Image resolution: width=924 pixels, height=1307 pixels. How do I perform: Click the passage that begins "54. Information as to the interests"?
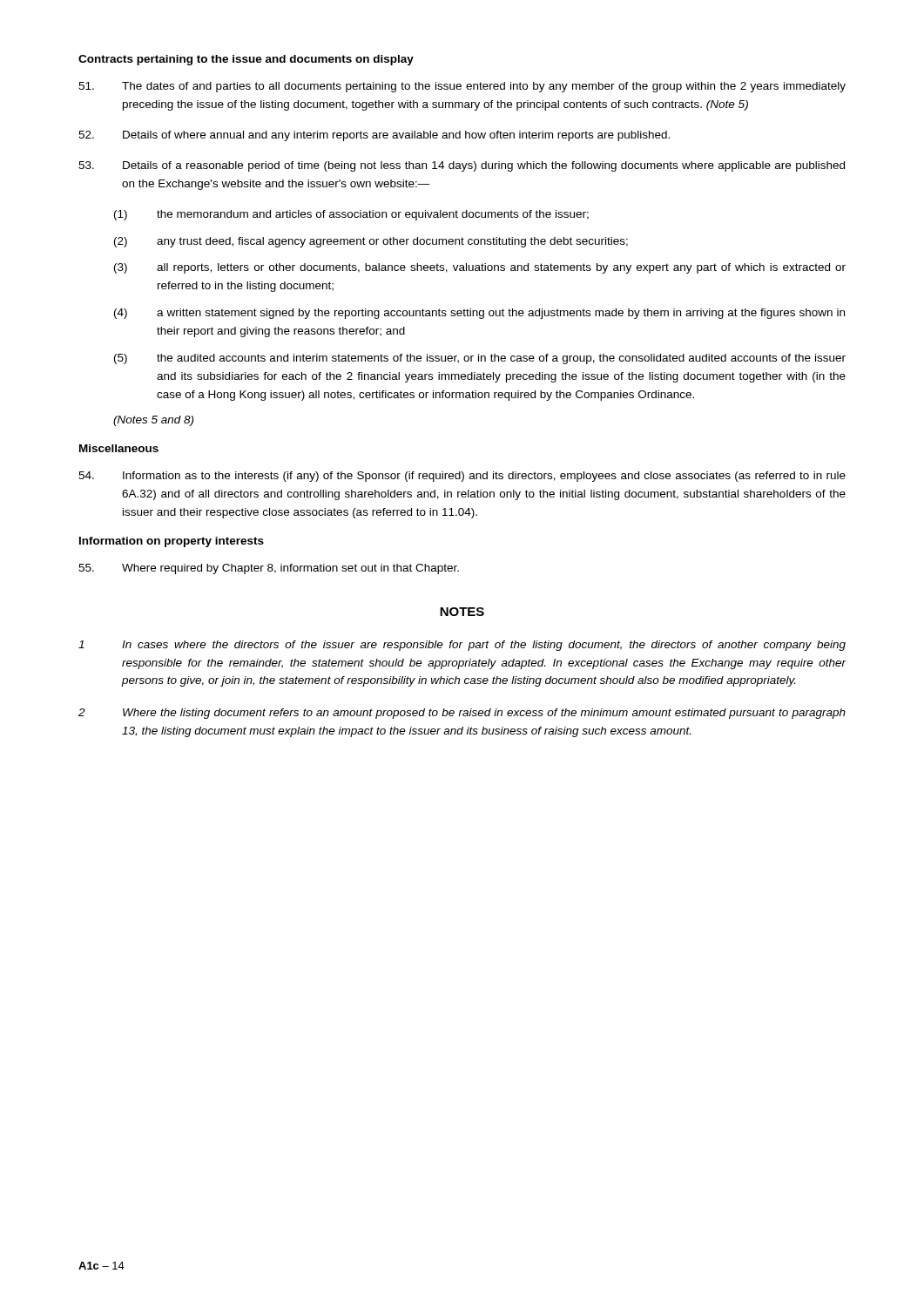point(462,494)
